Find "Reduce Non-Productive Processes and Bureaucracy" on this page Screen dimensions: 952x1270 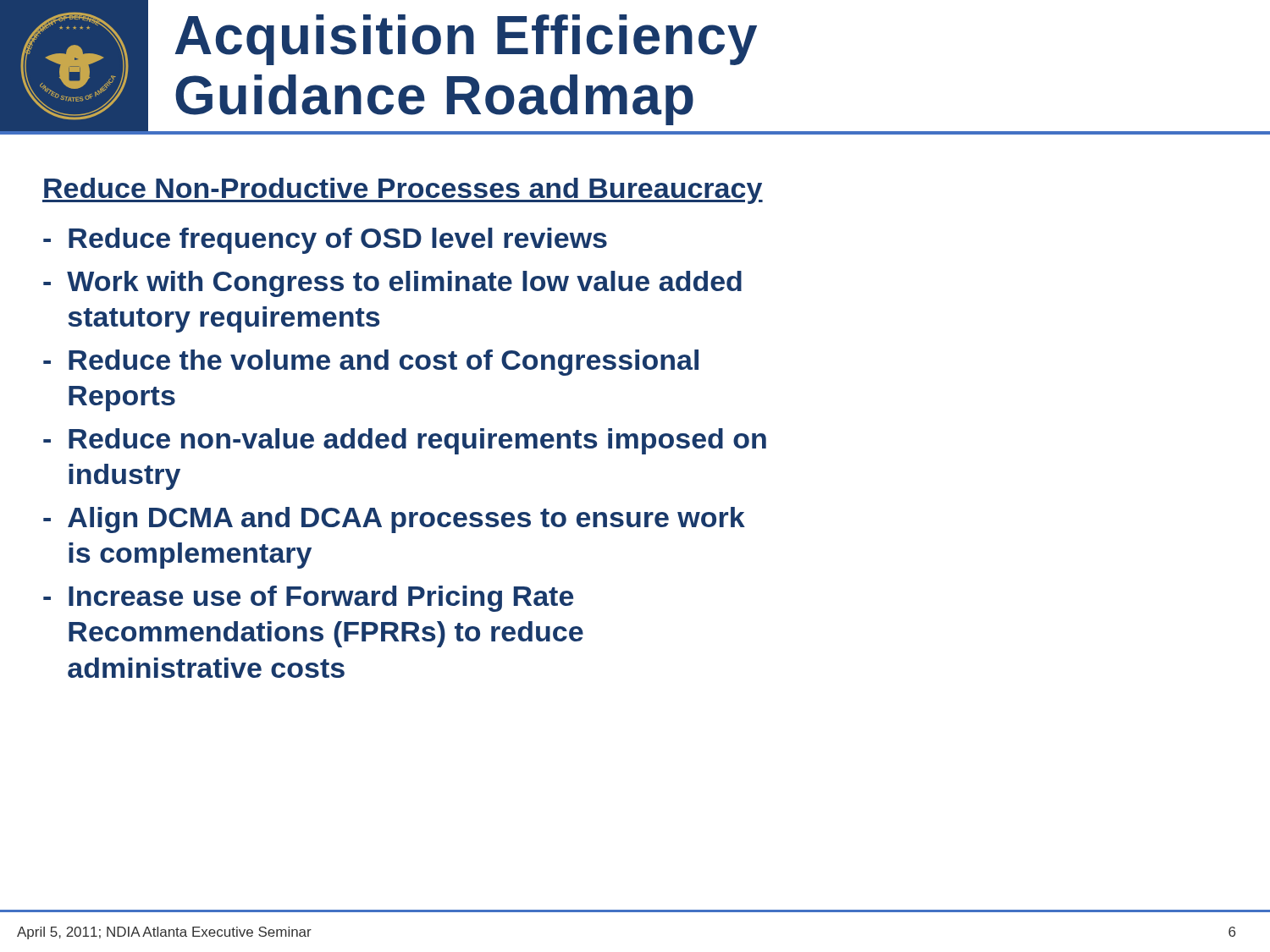402,188
